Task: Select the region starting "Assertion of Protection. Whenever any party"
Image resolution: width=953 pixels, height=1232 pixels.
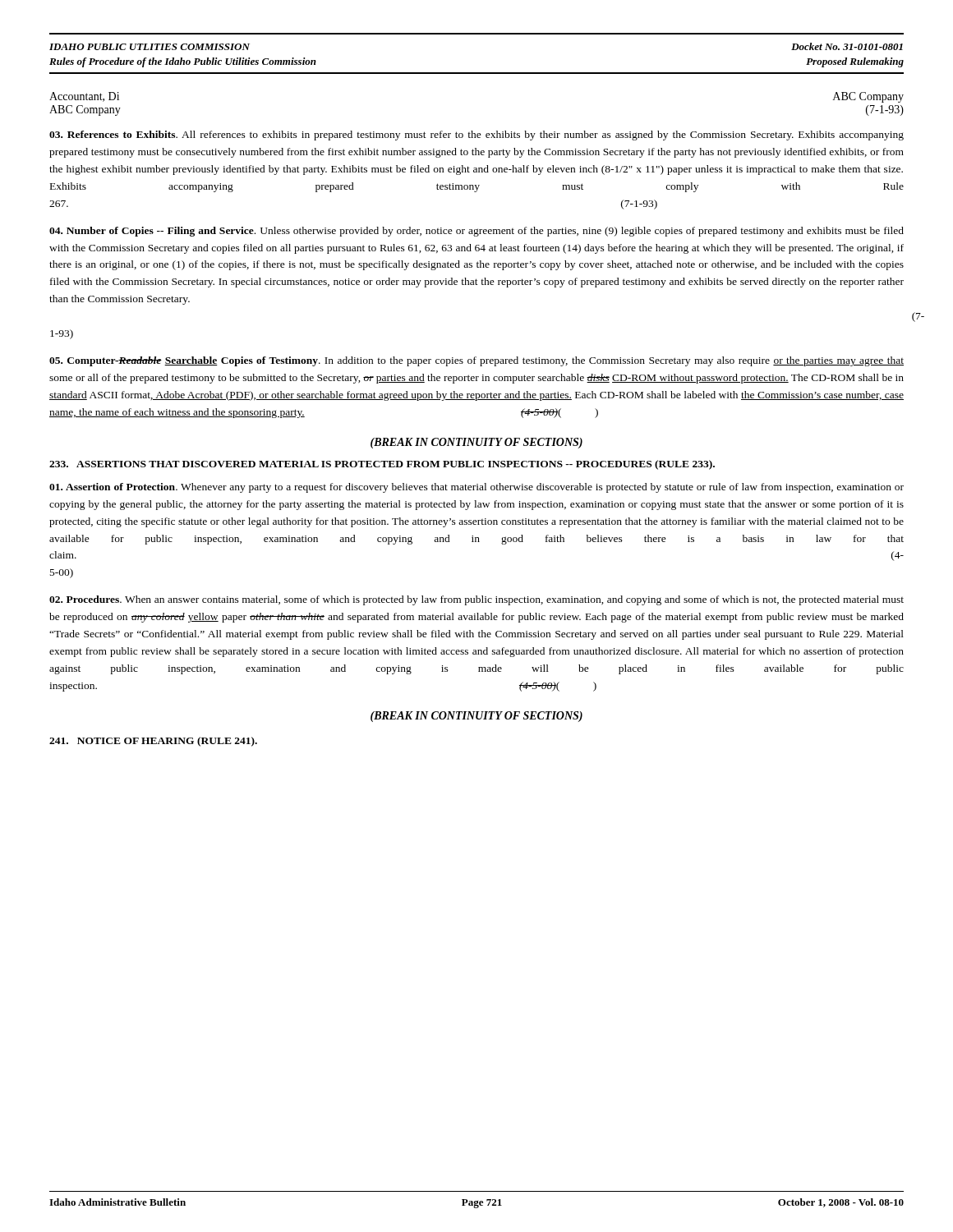Action: coord(476,529)
